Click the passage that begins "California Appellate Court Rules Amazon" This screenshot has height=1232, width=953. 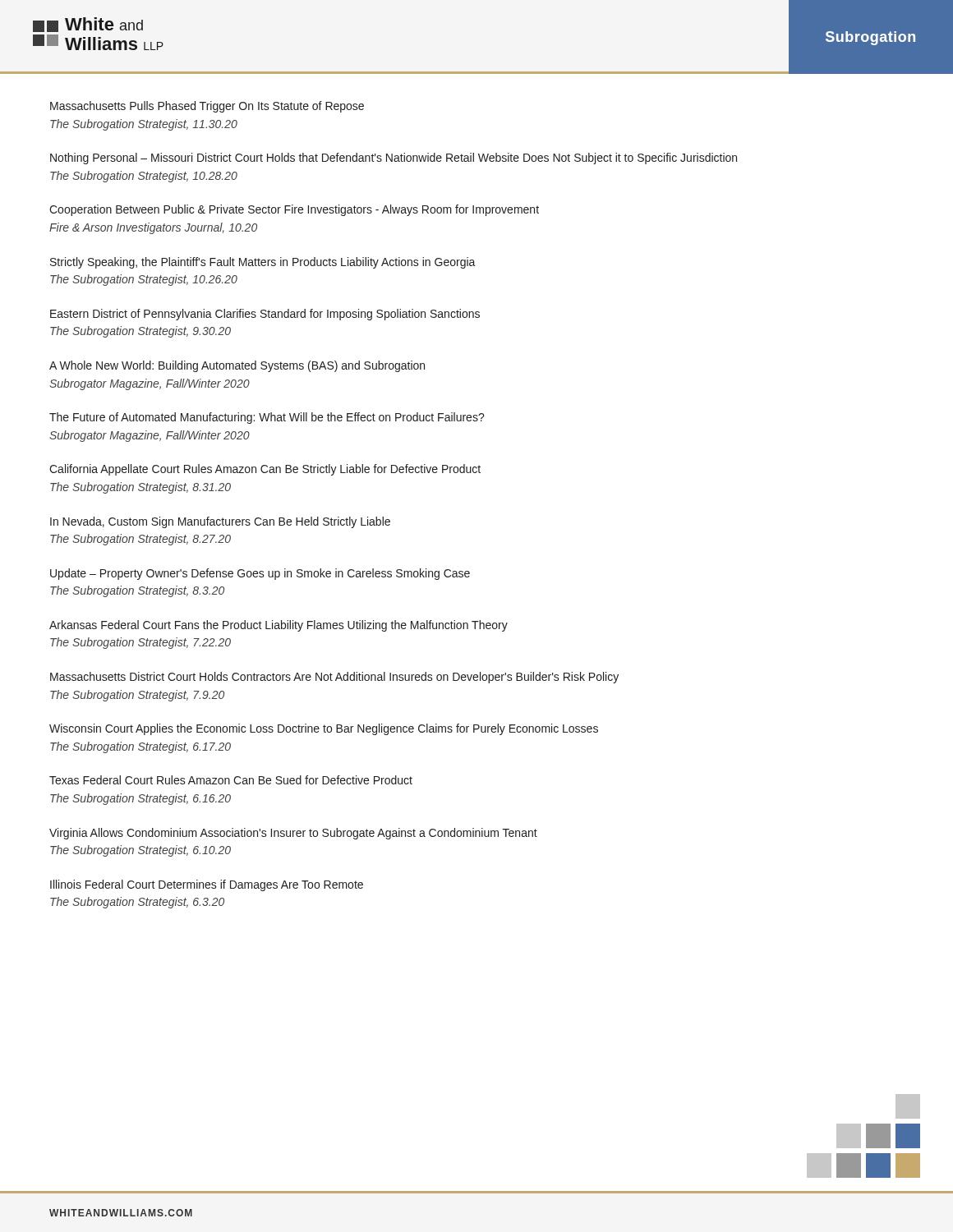click(419, 479)
